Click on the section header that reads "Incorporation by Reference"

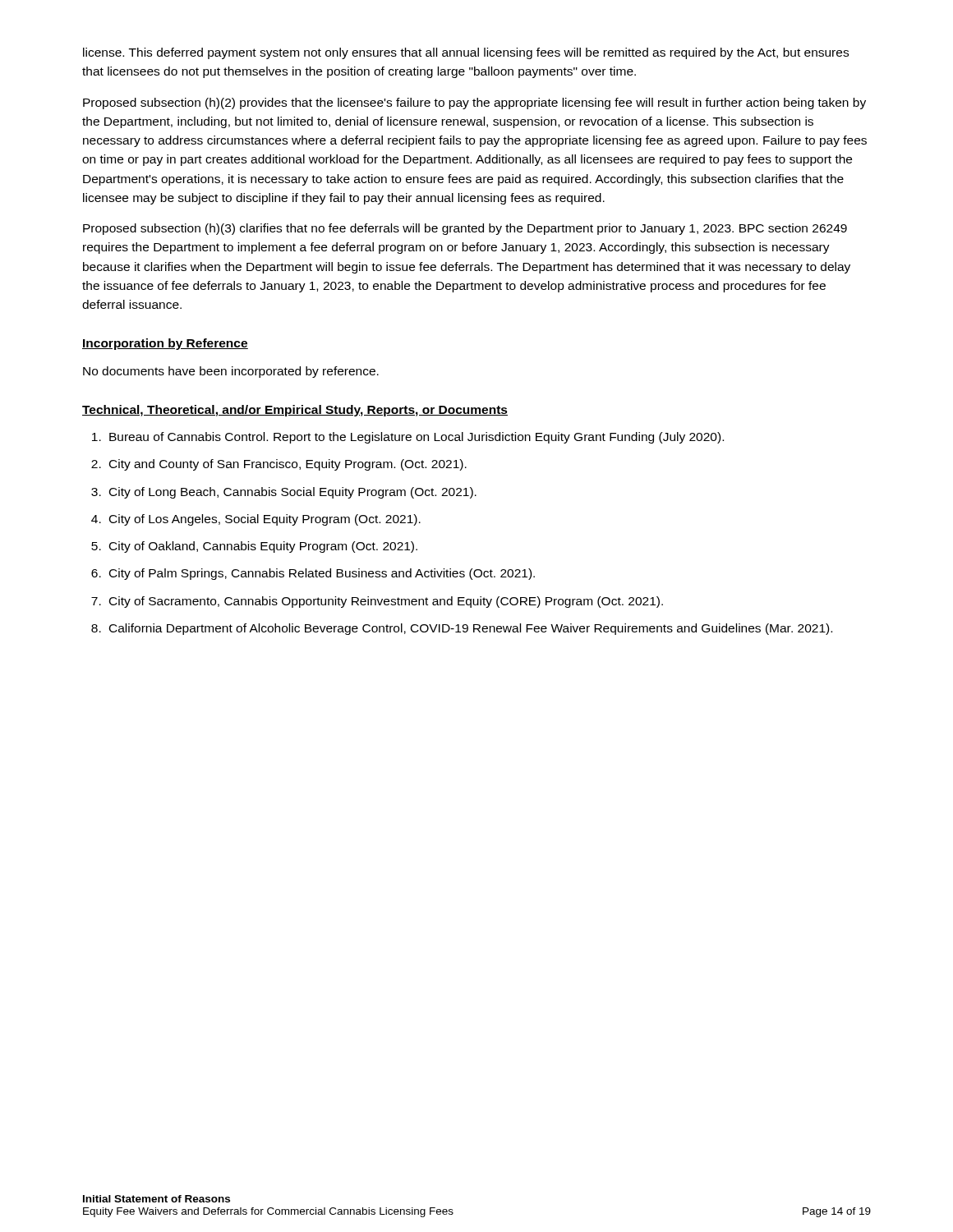[165, 344]
